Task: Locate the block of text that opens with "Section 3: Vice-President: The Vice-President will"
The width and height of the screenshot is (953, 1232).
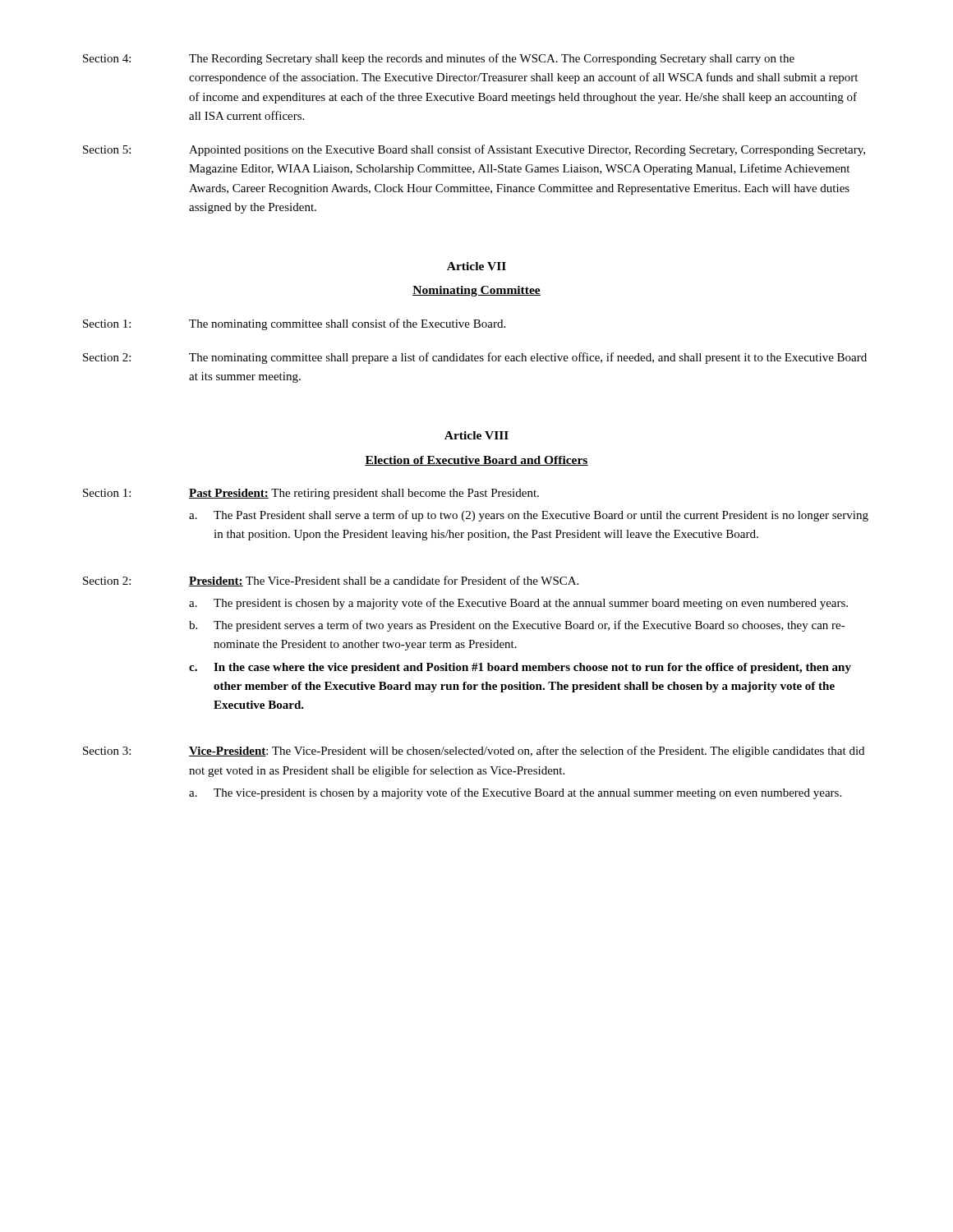Action: click(x=476, y=778)
